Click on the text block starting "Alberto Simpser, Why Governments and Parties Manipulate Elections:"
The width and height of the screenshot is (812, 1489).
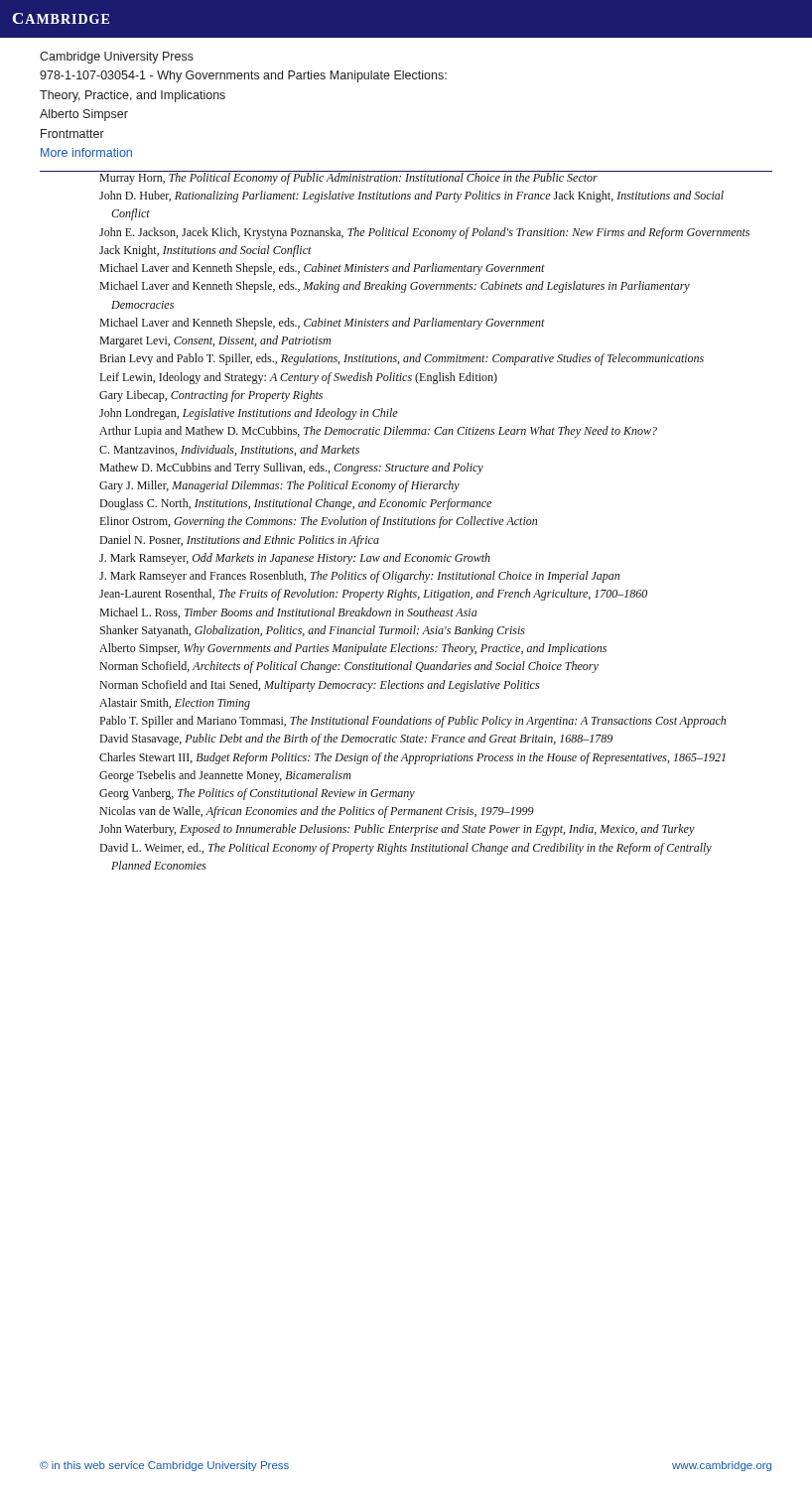(353, 648)
